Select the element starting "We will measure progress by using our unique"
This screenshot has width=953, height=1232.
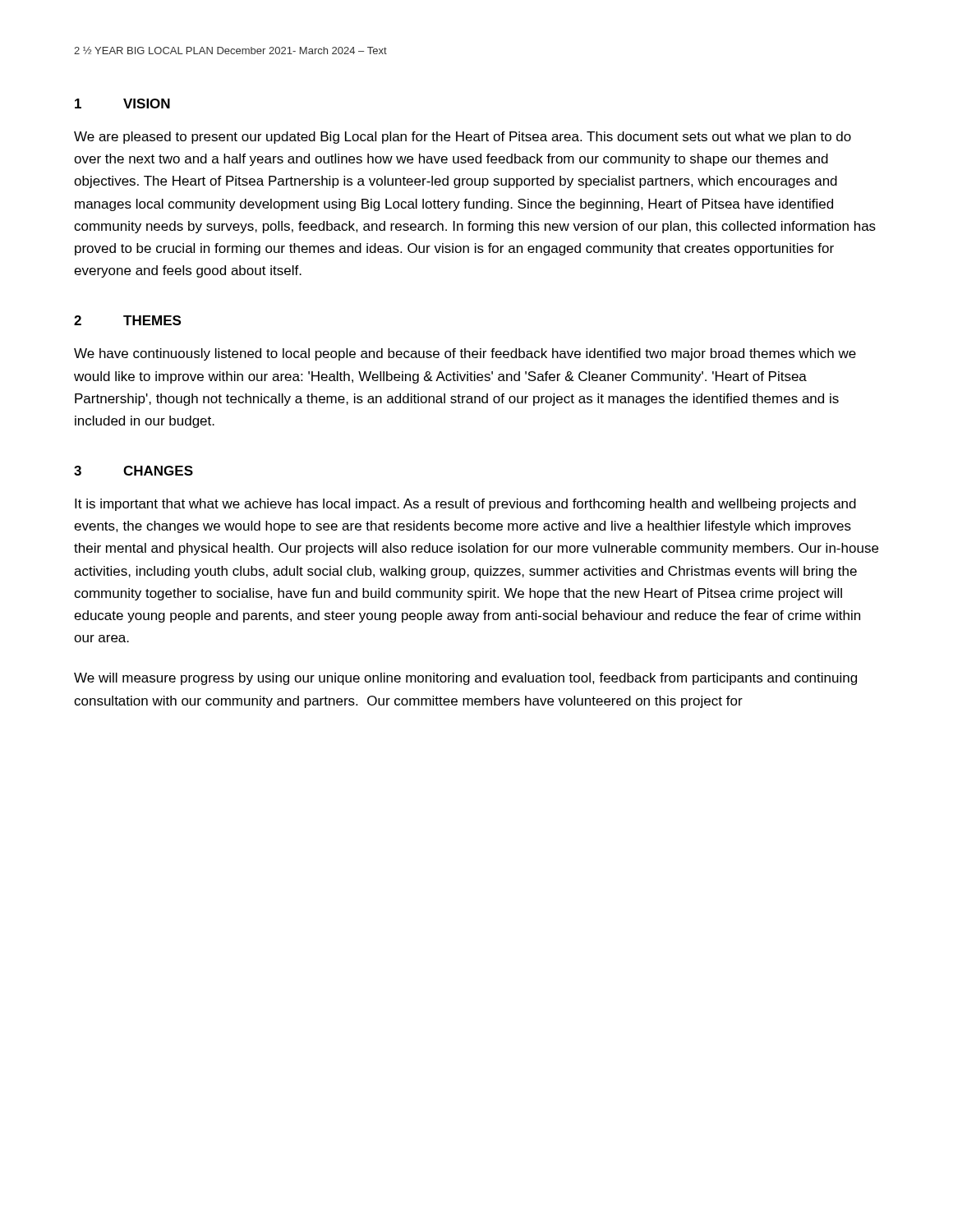coord(466,689)
